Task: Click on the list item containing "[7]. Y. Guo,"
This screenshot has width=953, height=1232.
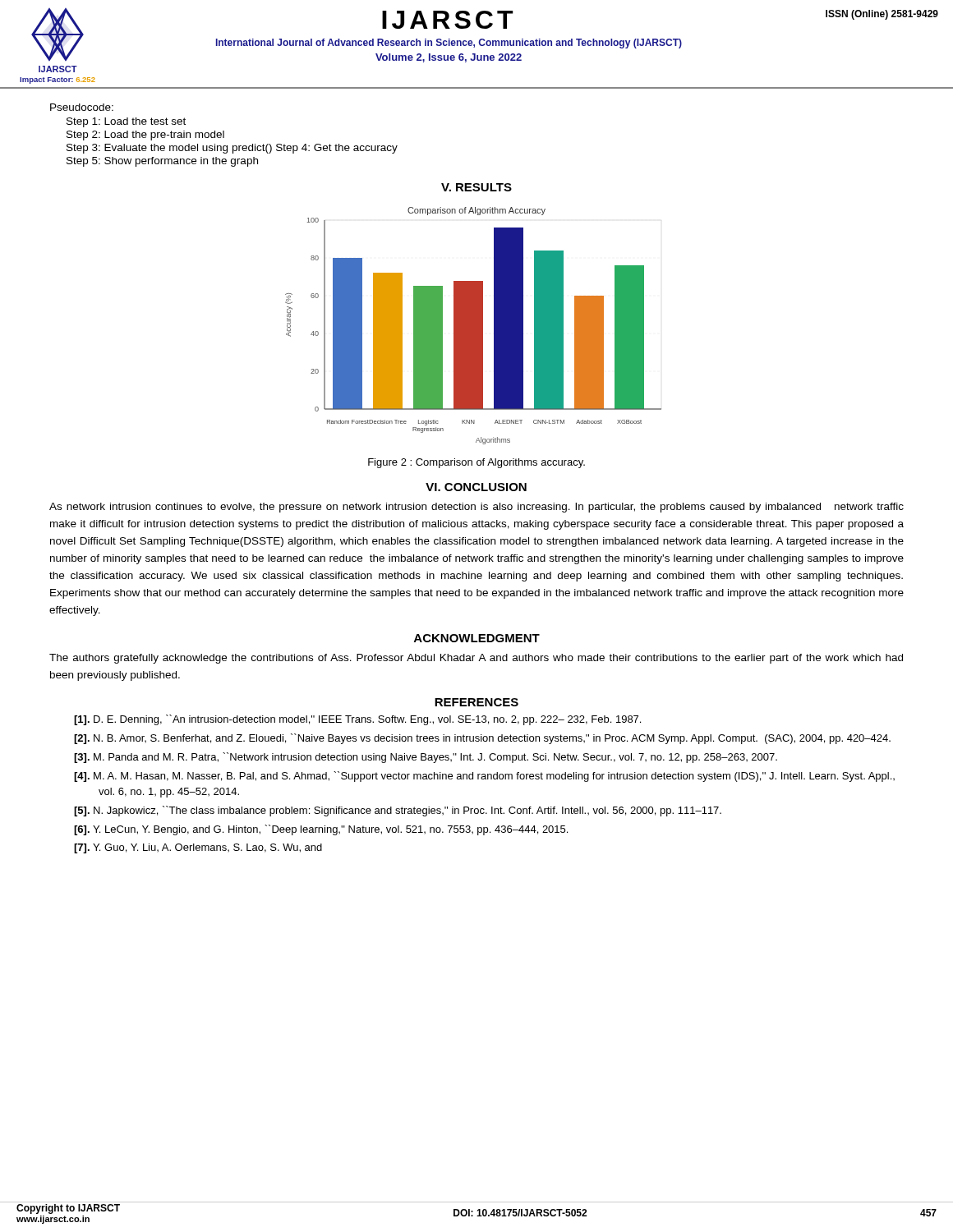Action: tap(198, 847)
